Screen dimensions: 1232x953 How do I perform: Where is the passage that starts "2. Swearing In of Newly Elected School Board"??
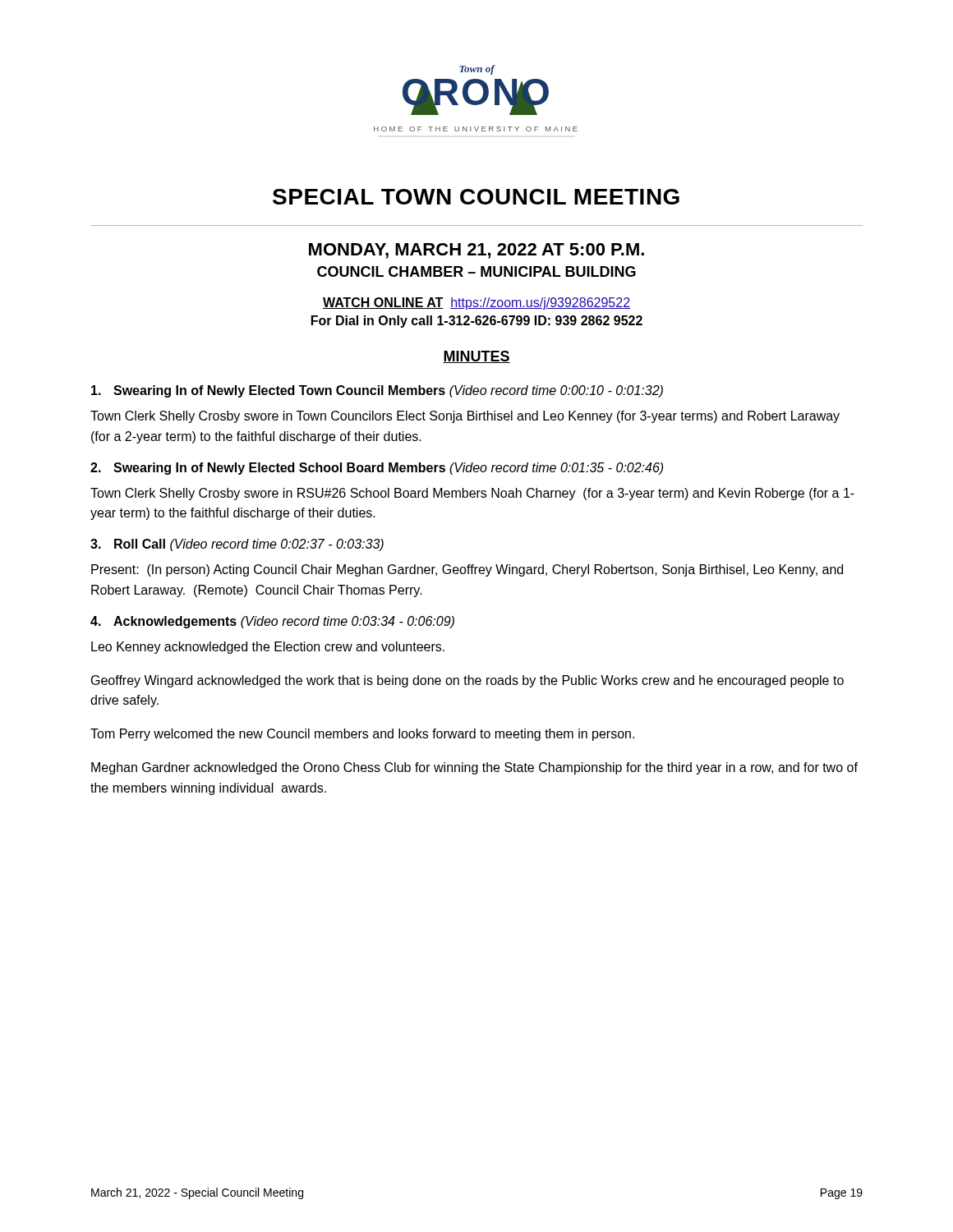pos(476,468)
